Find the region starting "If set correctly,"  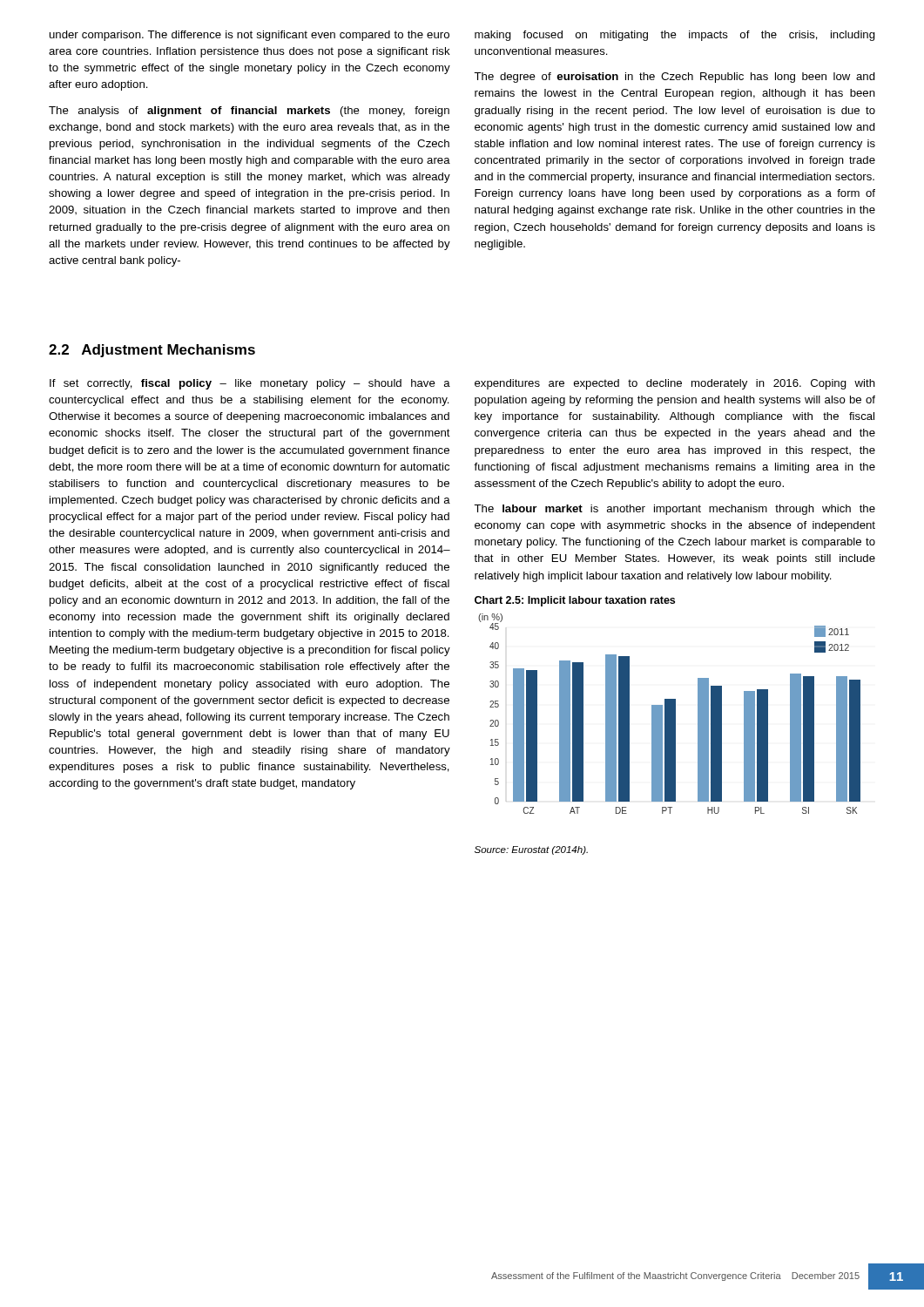point(249,583)
